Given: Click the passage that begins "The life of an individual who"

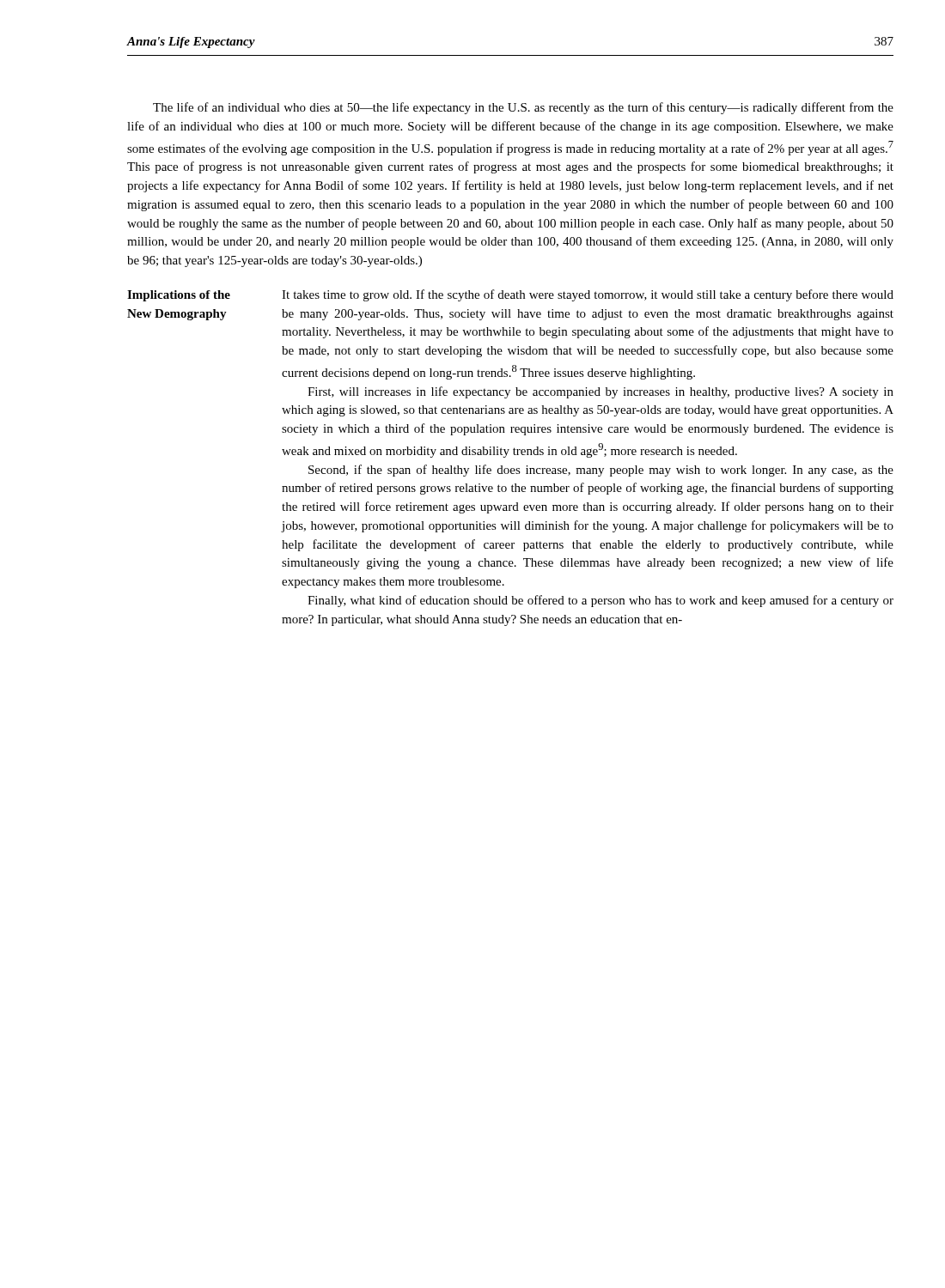Looking at the screenshot, I should point(510,185).
